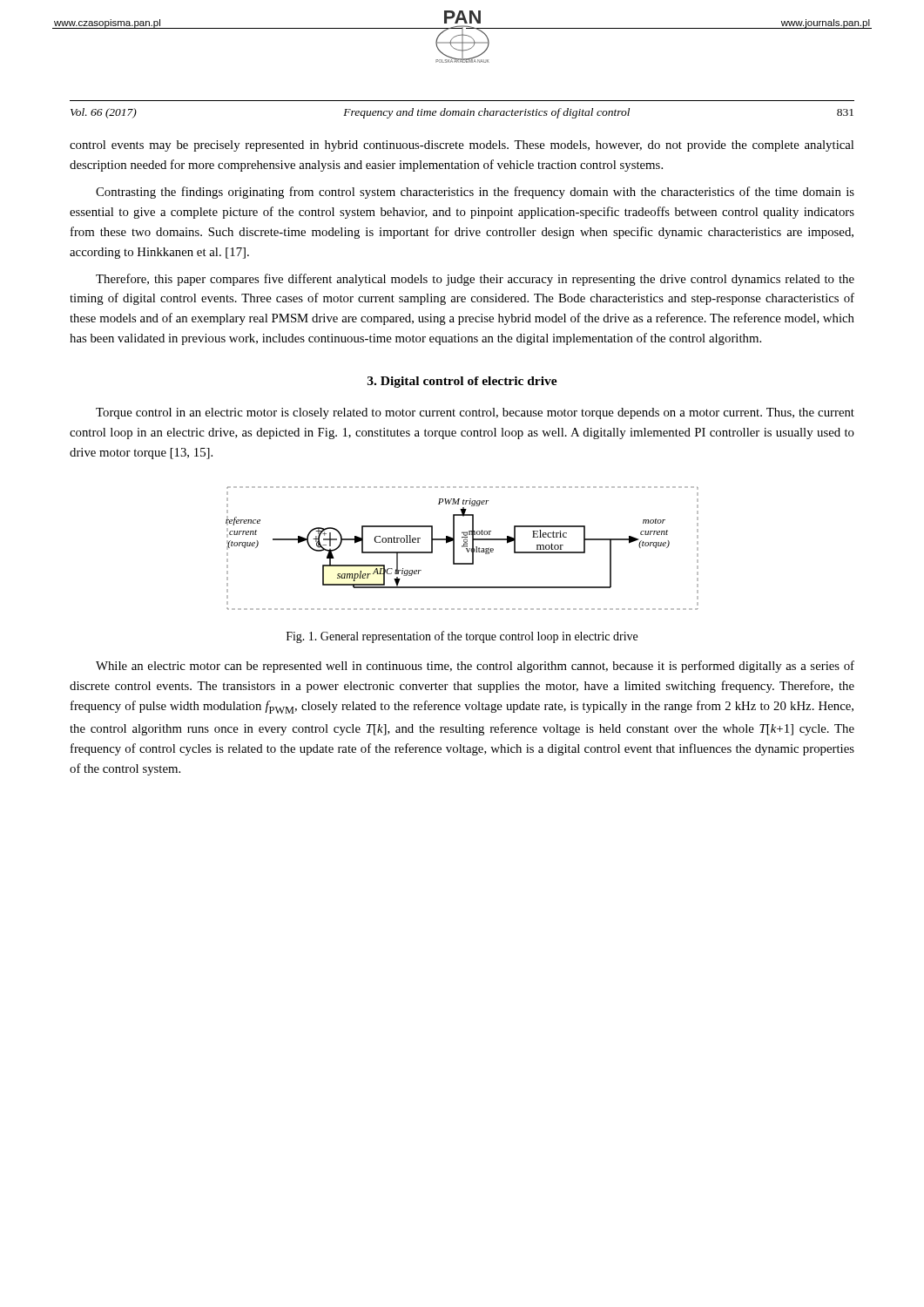Navigate to the element starting "While an electric motor can"
The width and height of the screenshot is (924, 1307).
pos(462,717)
